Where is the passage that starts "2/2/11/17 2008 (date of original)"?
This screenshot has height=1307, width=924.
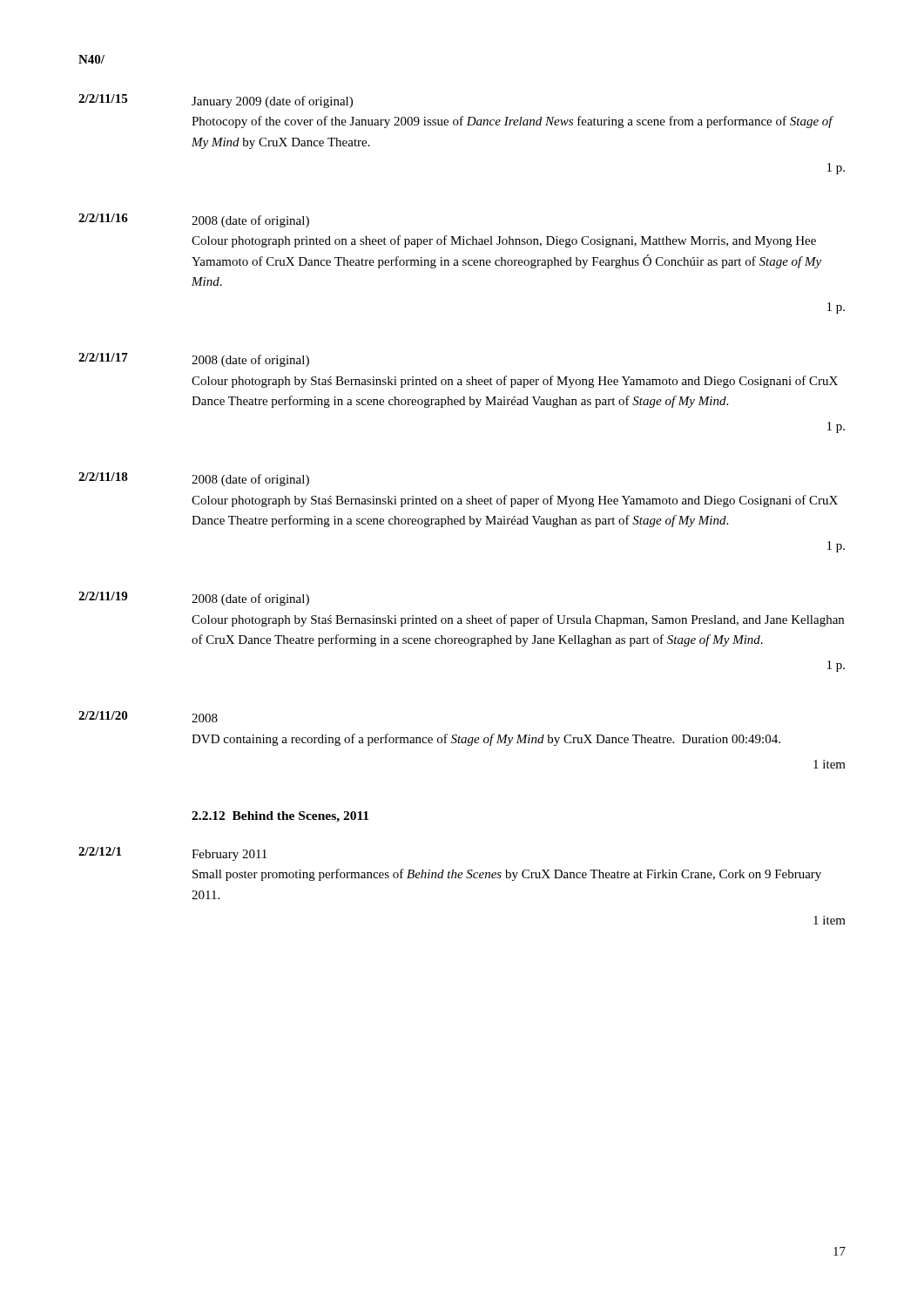coord(462,394)
